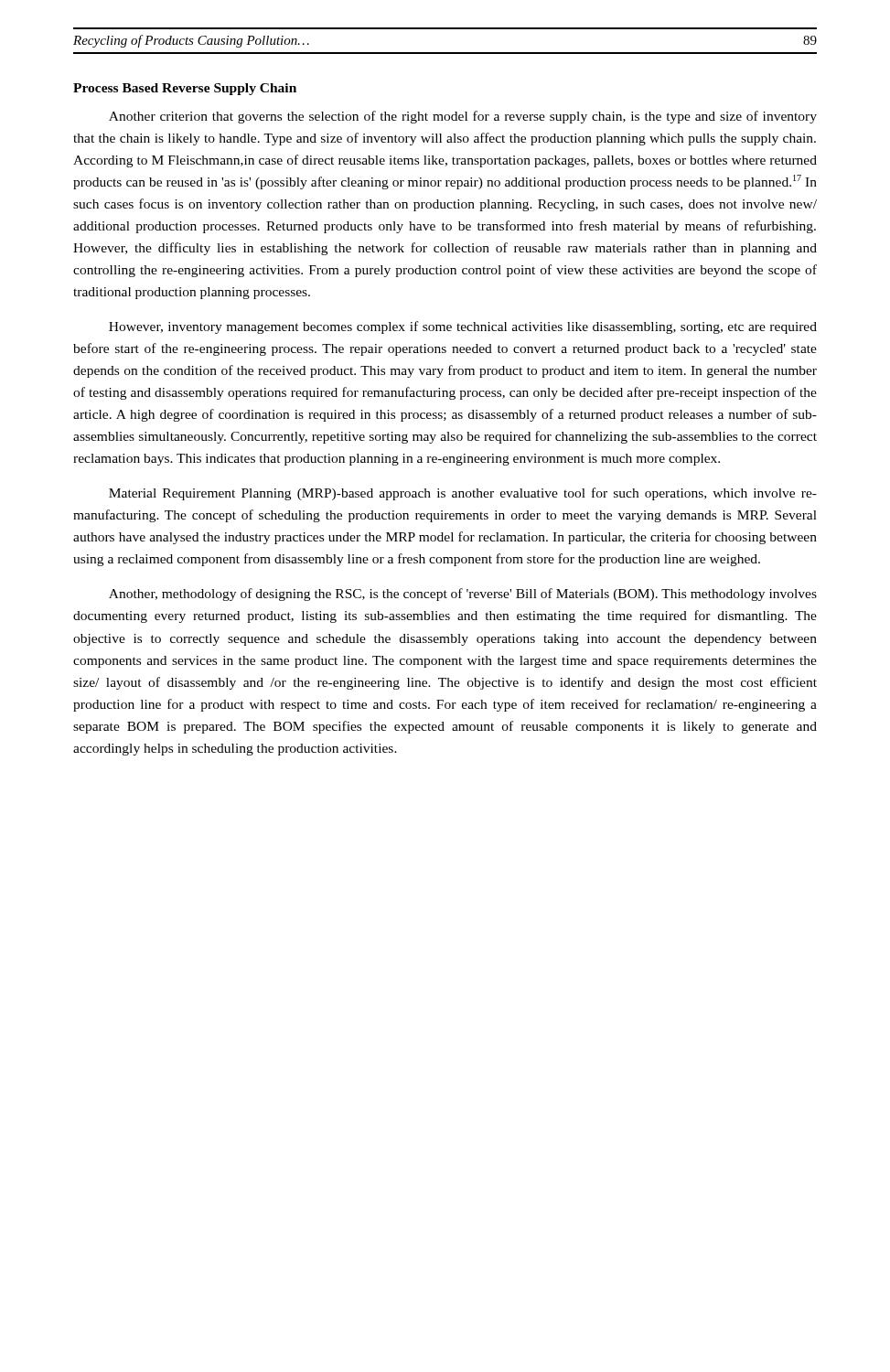Locate the text block that reads "Another criterion that governs the selection of"
Screen dimensions: 1372x890
[x=445, y=432]
